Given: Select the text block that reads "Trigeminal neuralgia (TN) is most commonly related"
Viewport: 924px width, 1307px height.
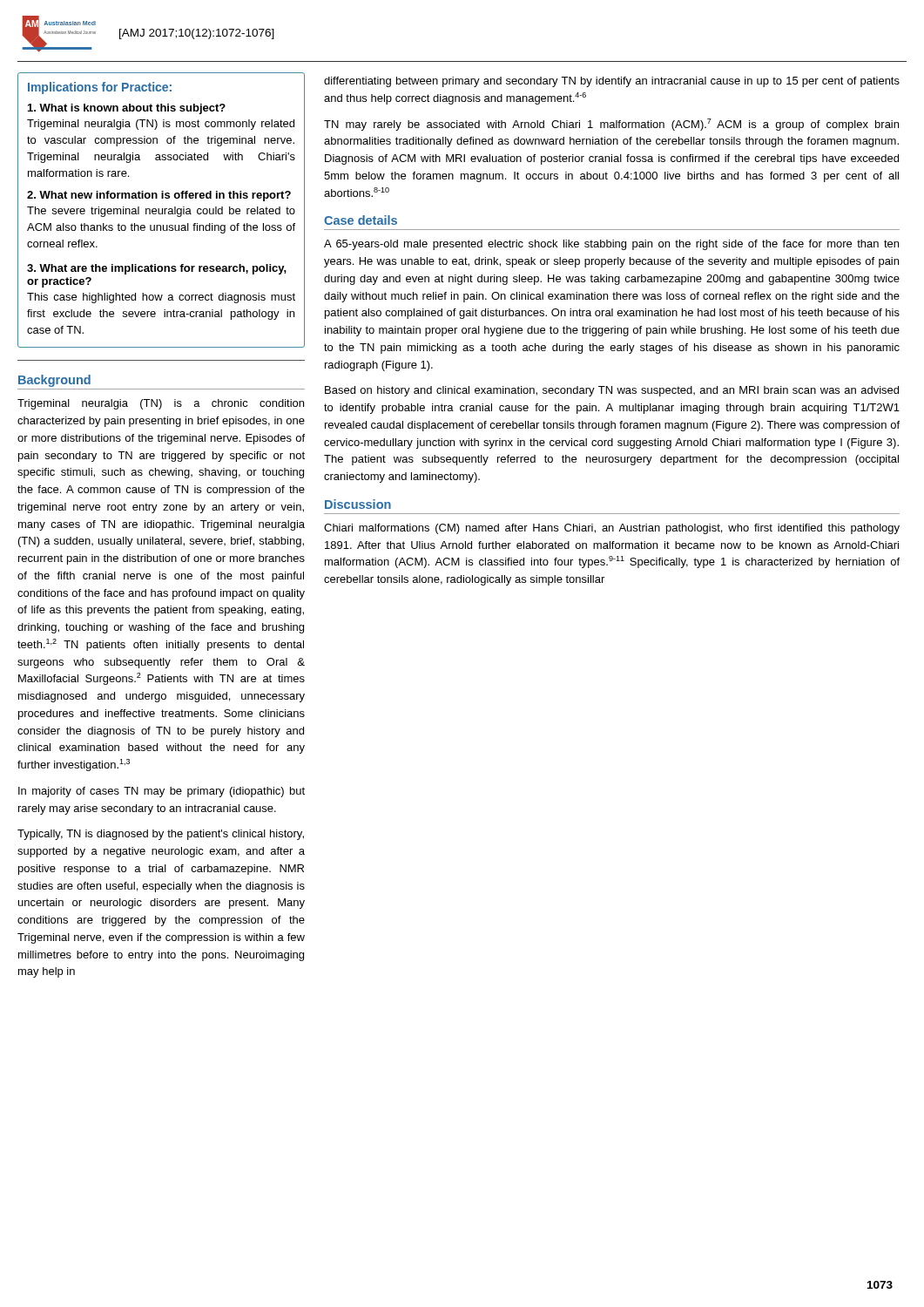Looking at the screenshot, I should [x=161, y=148].
